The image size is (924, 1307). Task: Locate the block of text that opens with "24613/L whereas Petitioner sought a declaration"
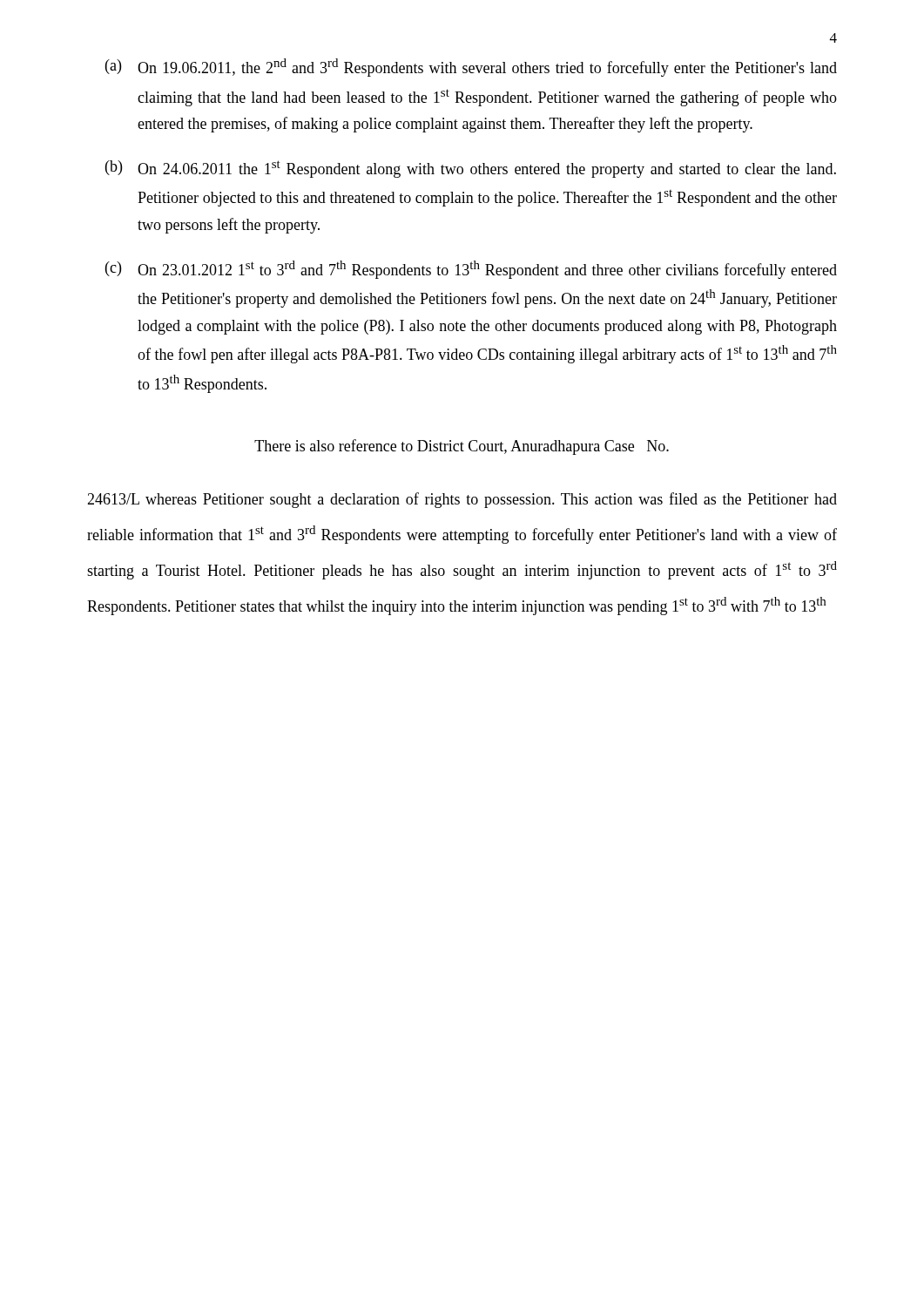coord(462,500)
